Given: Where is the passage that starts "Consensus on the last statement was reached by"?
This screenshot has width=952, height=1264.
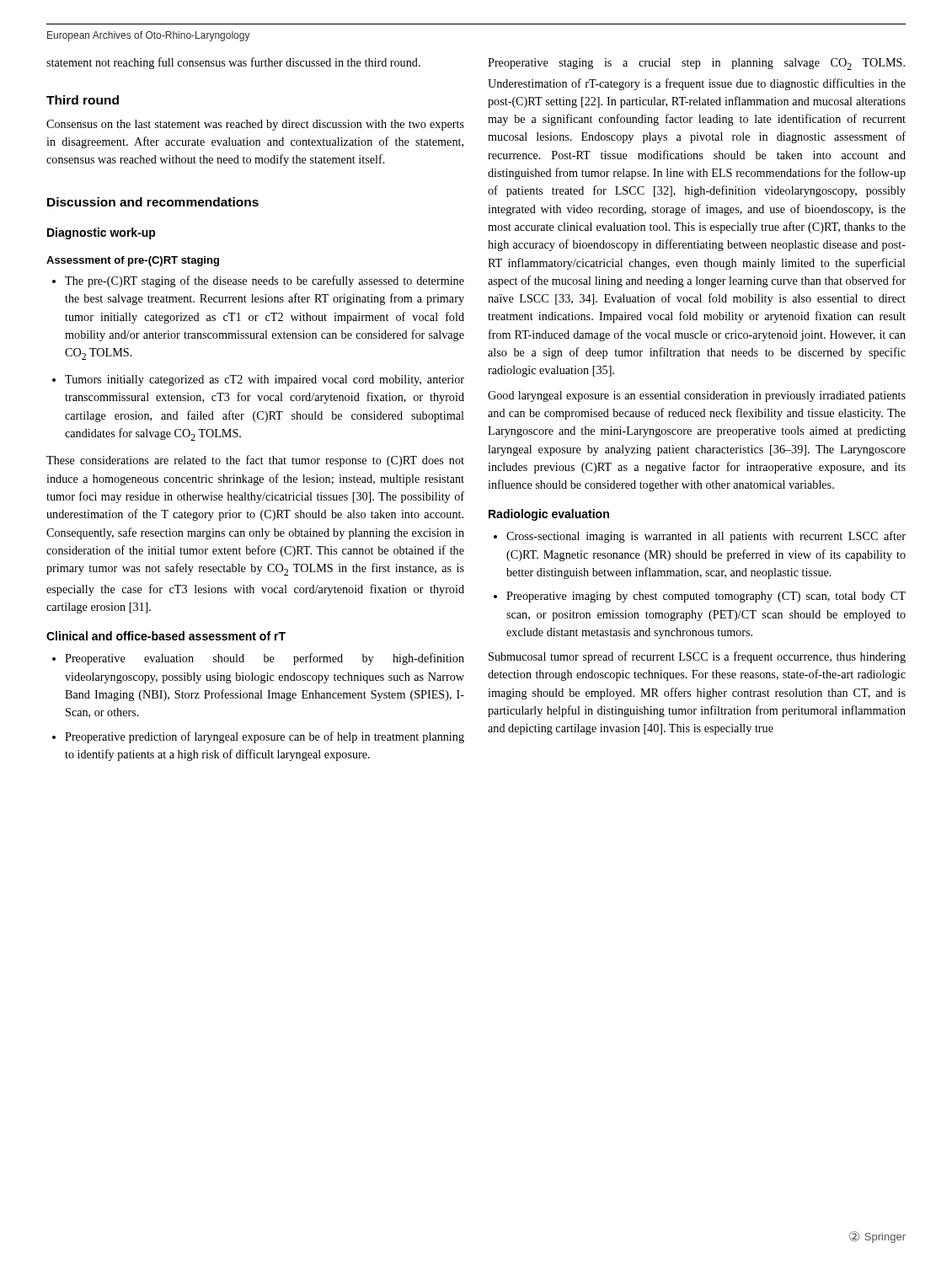Looking at the screenshot, I should point(255,142).
